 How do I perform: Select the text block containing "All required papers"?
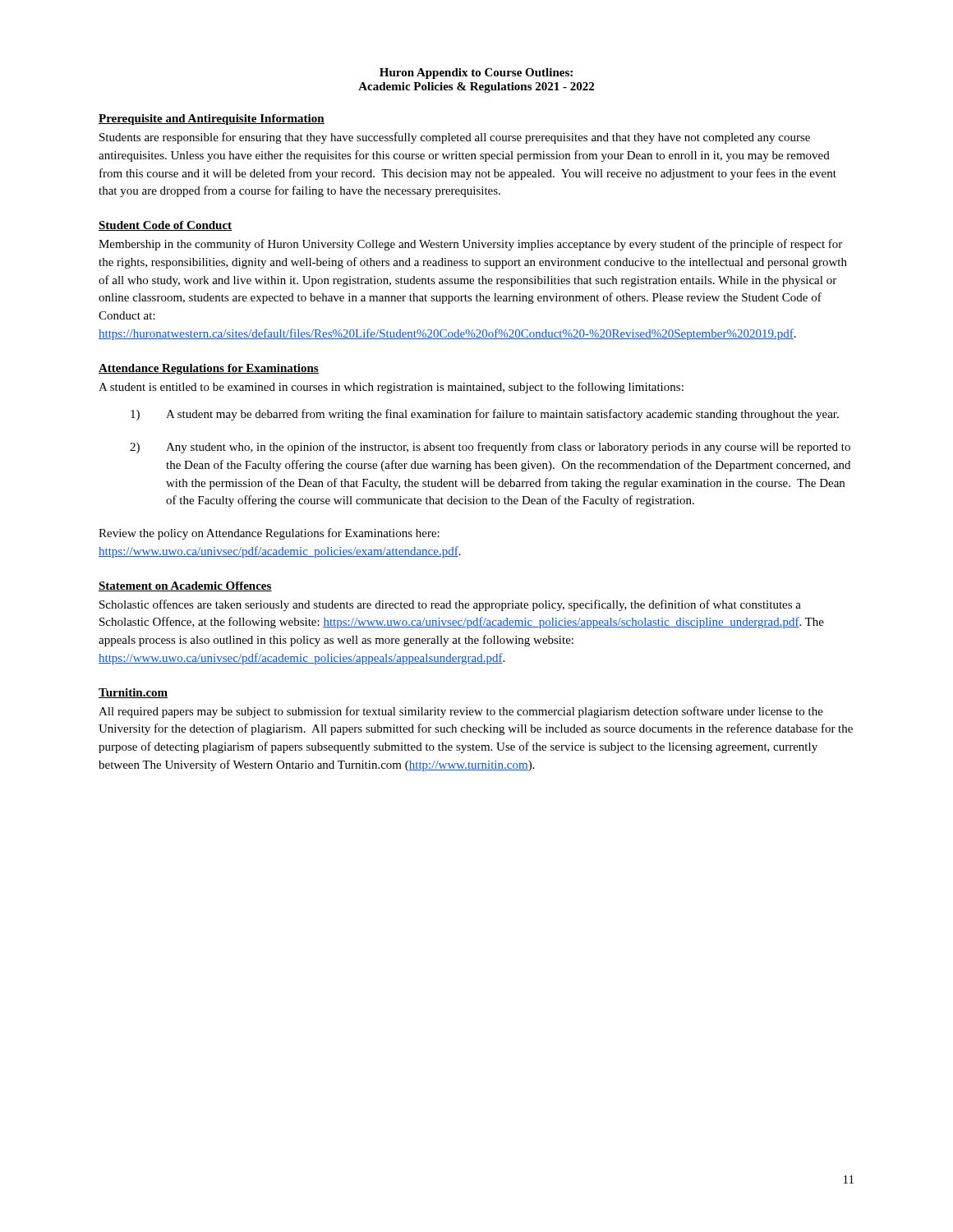point(476,738)
